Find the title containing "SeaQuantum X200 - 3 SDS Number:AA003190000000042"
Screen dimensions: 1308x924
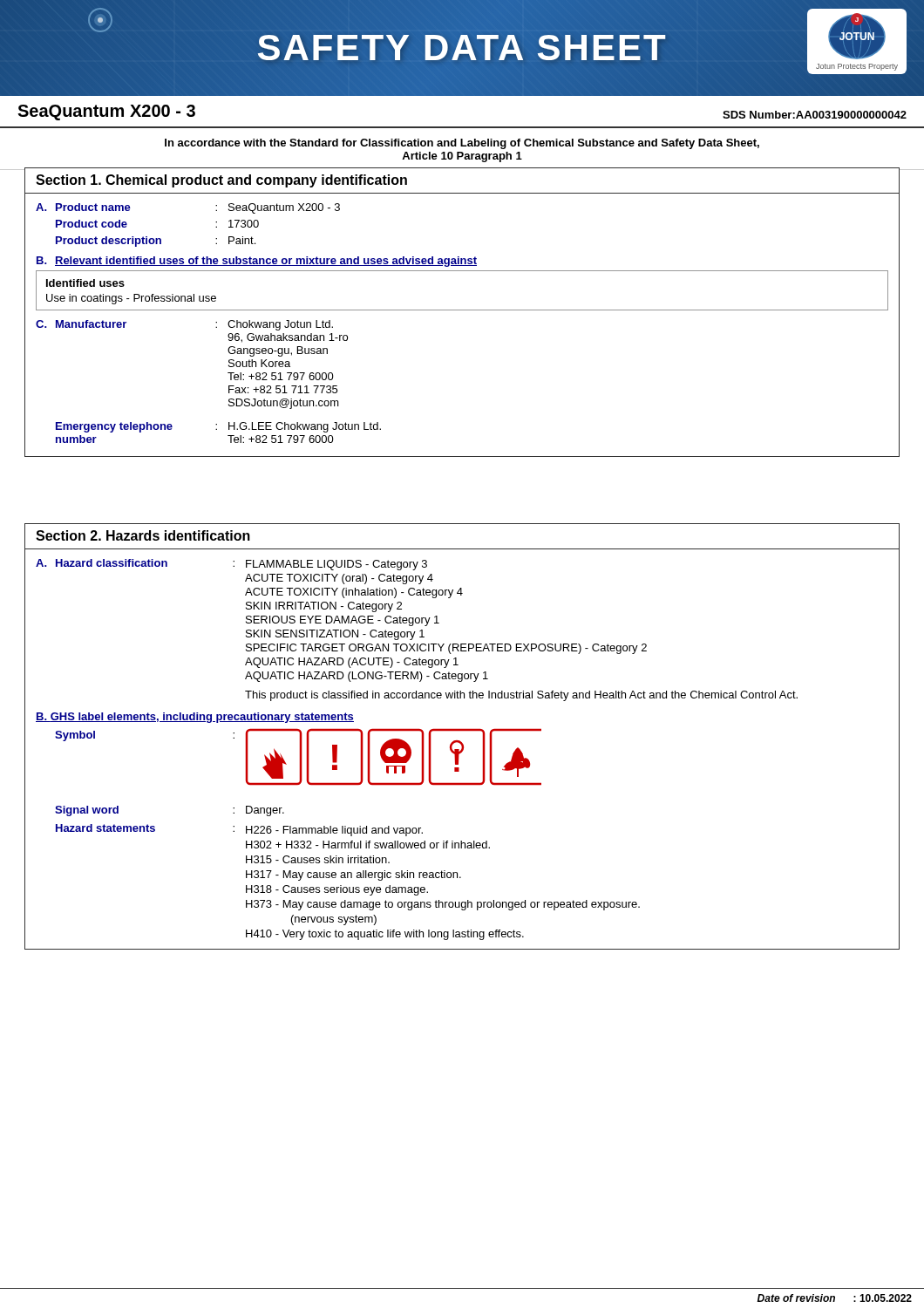click(x=102, y=112)
